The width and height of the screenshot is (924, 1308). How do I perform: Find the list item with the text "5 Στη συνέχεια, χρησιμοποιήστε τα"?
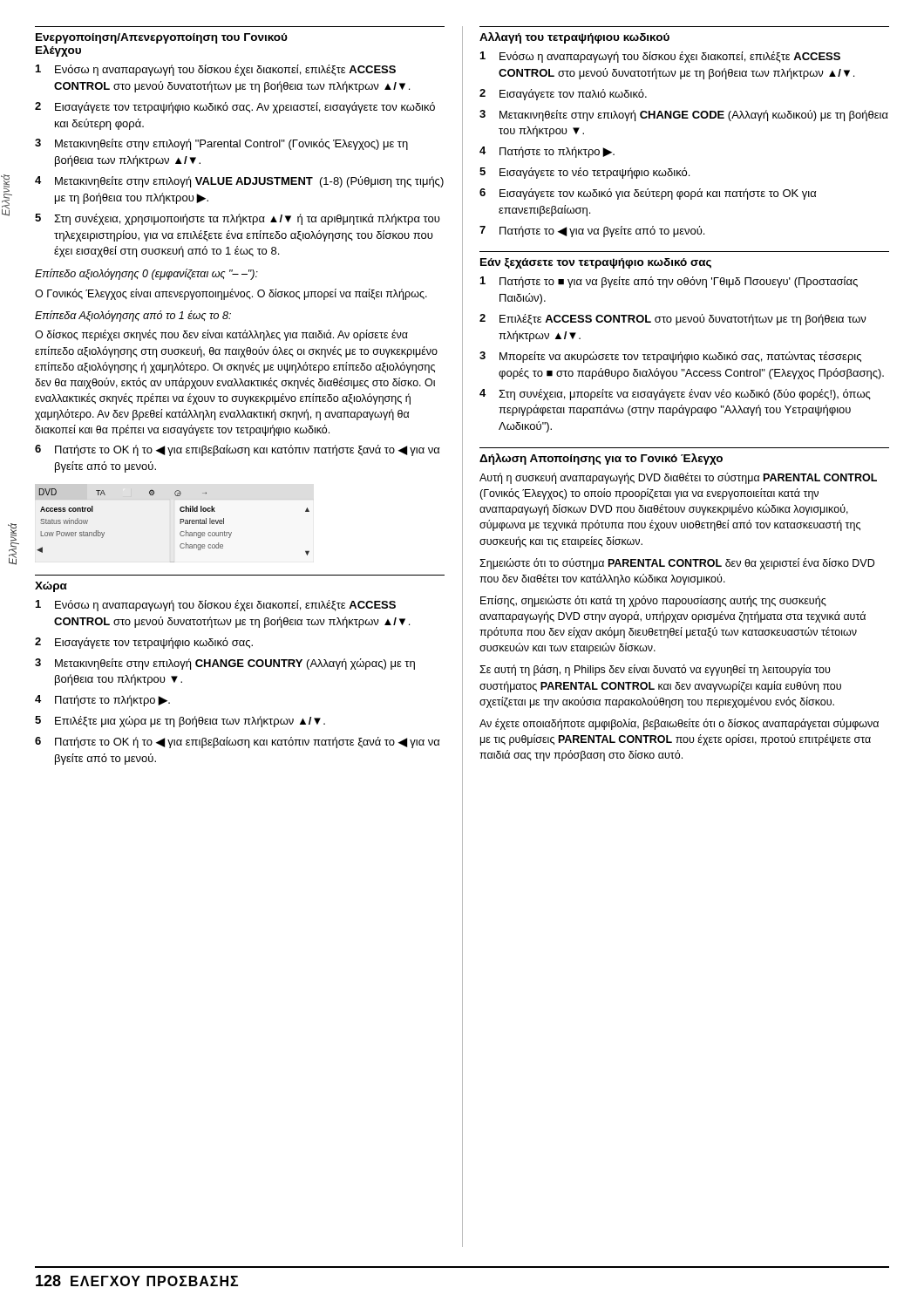tap(240, 236)
